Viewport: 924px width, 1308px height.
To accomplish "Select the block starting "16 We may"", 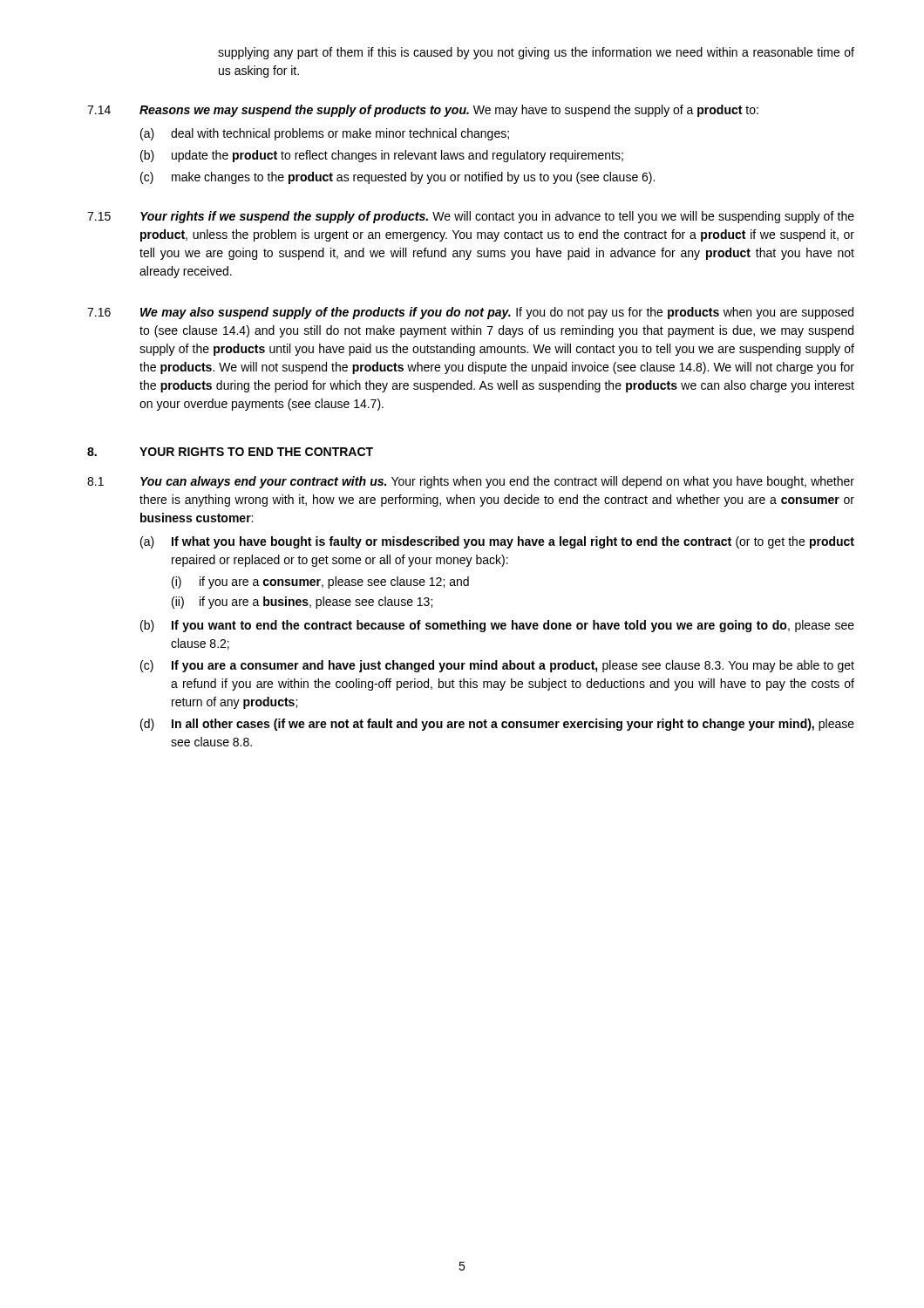I will (x=471, y=361).
